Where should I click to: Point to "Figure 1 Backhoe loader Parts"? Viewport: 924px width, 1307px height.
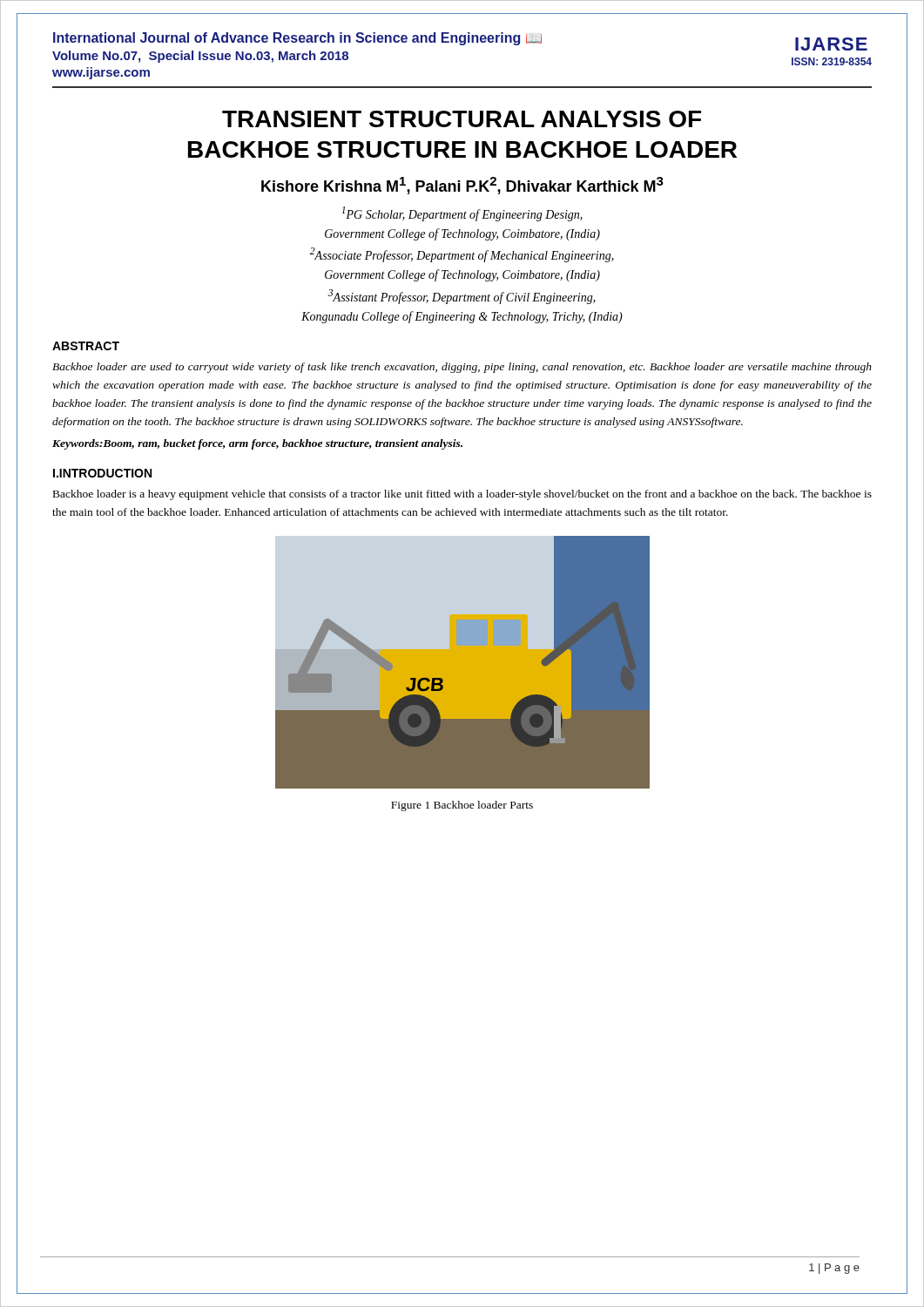click(462, 805)
